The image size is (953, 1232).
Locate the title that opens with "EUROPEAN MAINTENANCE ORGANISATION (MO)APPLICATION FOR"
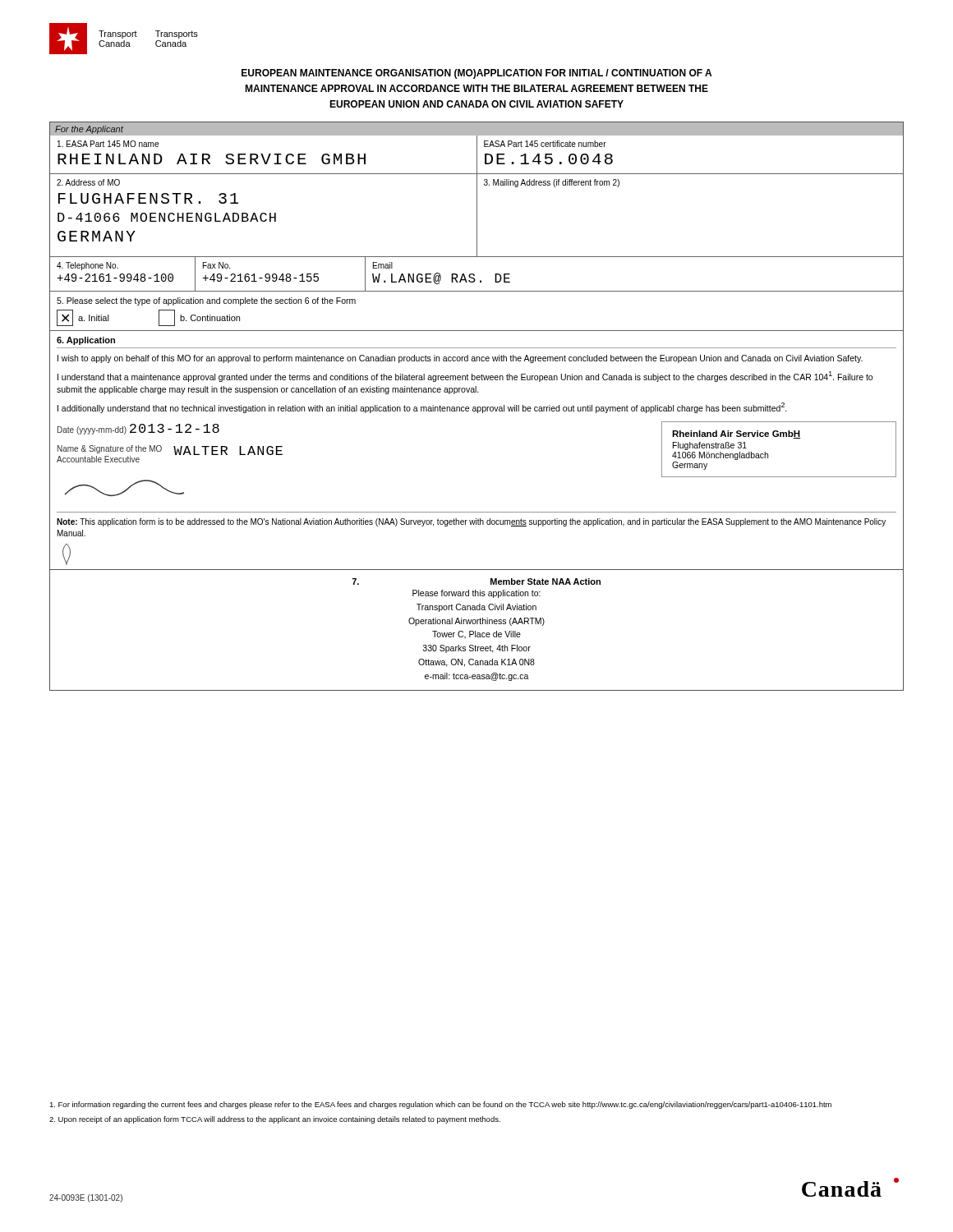pyautogui.click(x=476, y=89)
